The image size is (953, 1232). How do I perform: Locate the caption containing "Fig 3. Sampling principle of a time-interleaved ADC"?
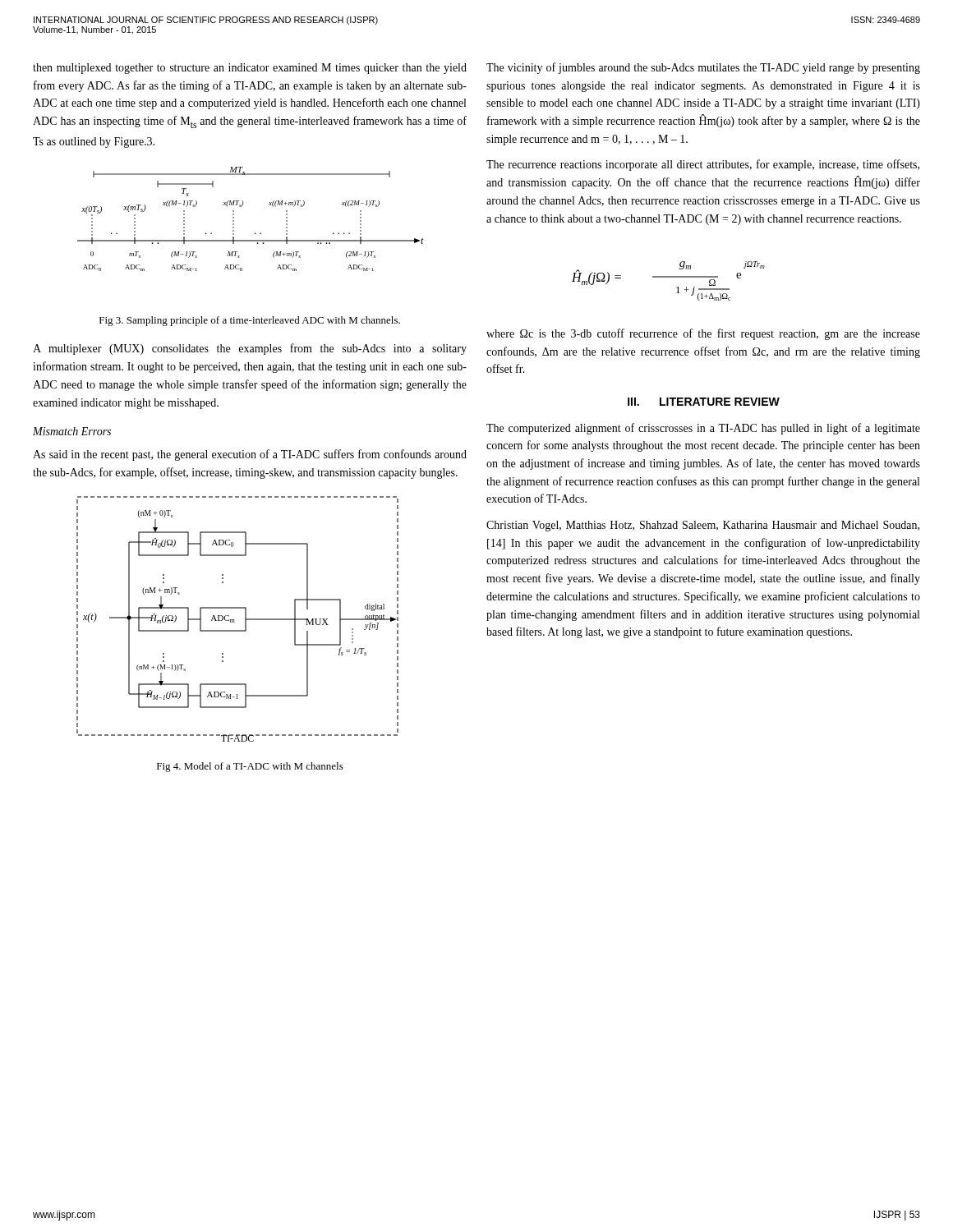coord(250,320)
